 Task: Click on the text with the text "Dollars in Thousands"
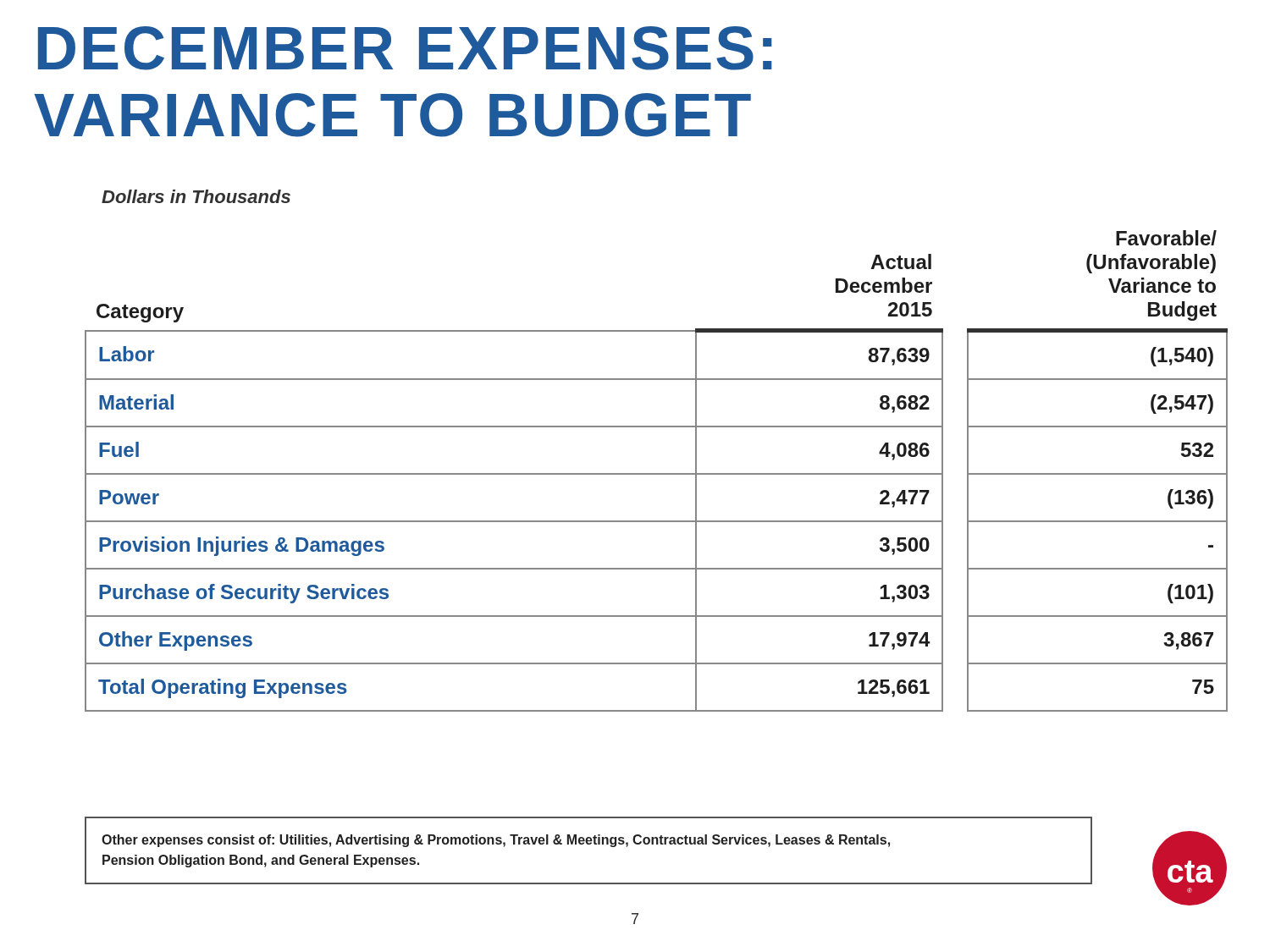[196, 197]
